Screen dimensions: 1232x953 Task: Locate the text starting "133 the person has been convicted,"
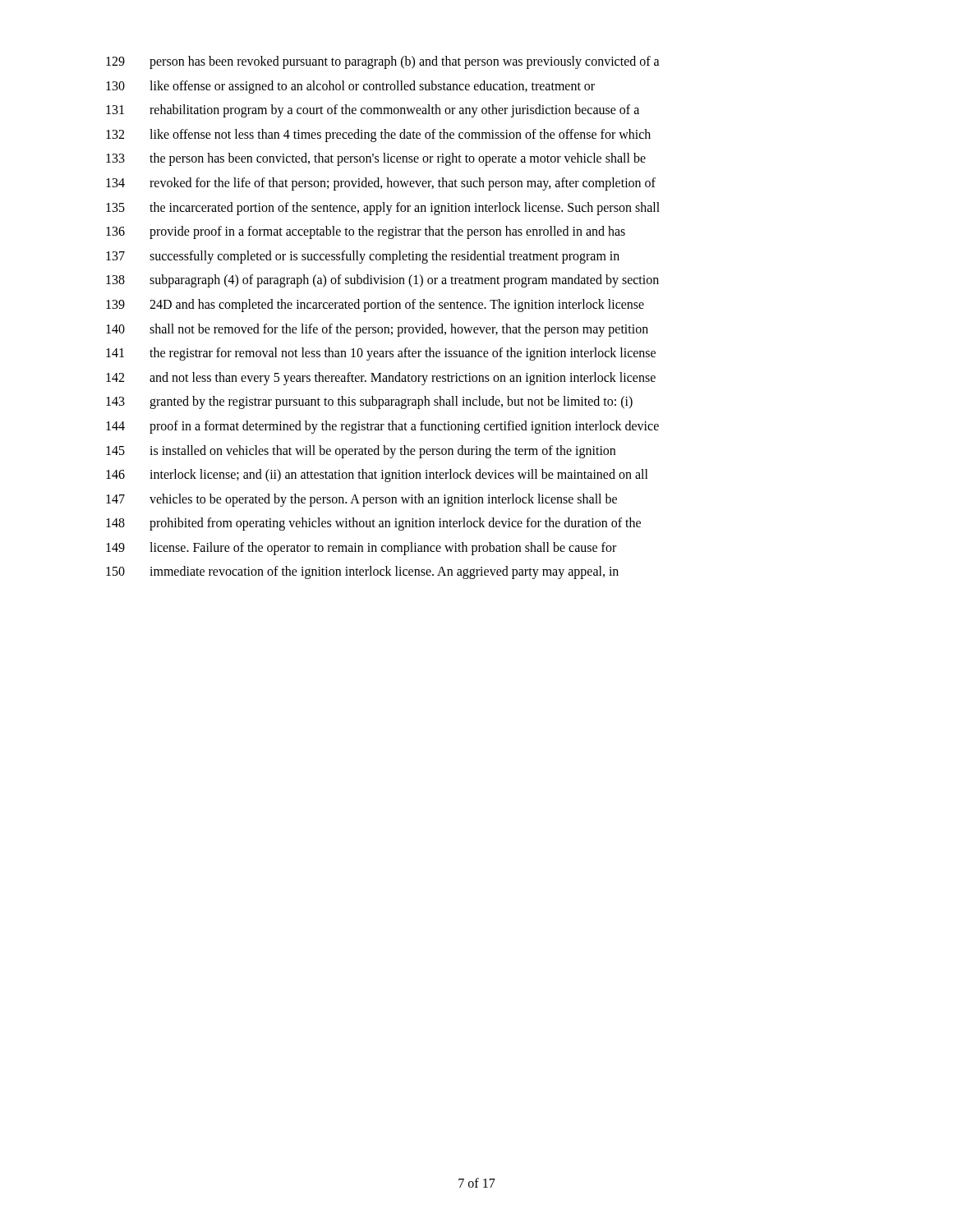(485, 159)
